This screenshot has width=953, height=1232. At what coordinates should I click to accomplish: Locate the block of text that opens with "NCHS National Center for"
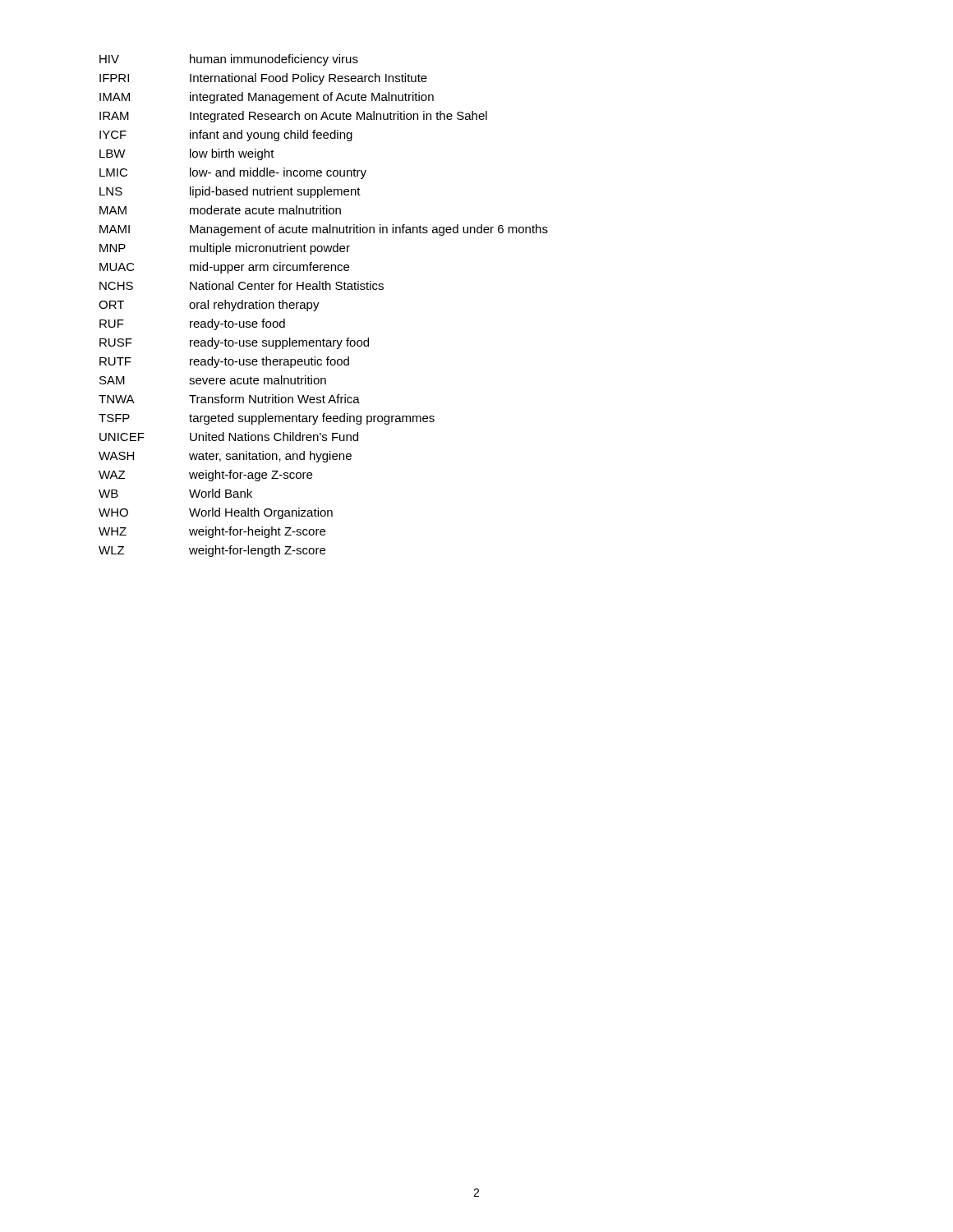pos(242,285)
